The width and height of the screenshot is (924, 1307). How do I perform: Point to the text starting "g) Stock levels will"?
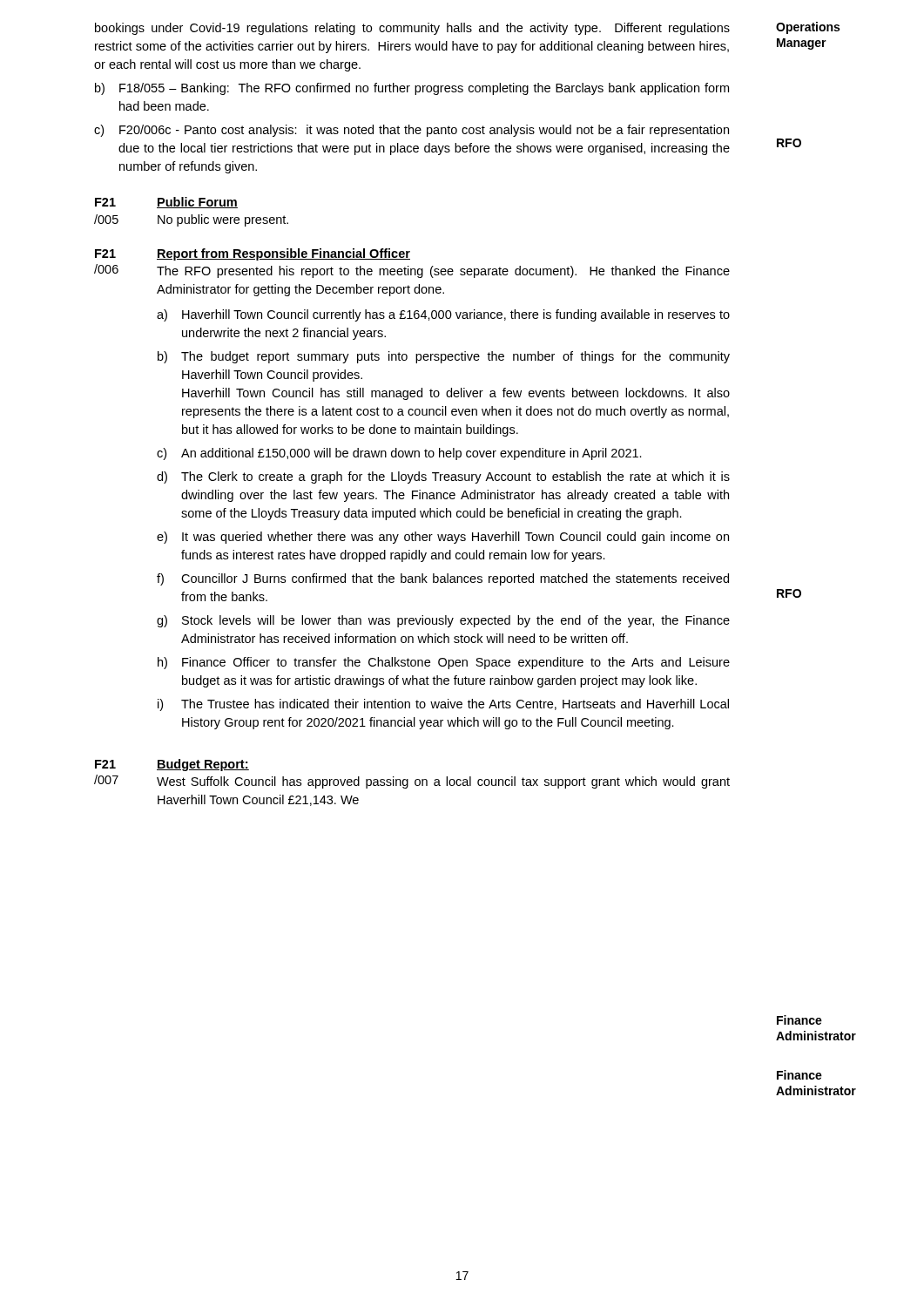(443, 630)
